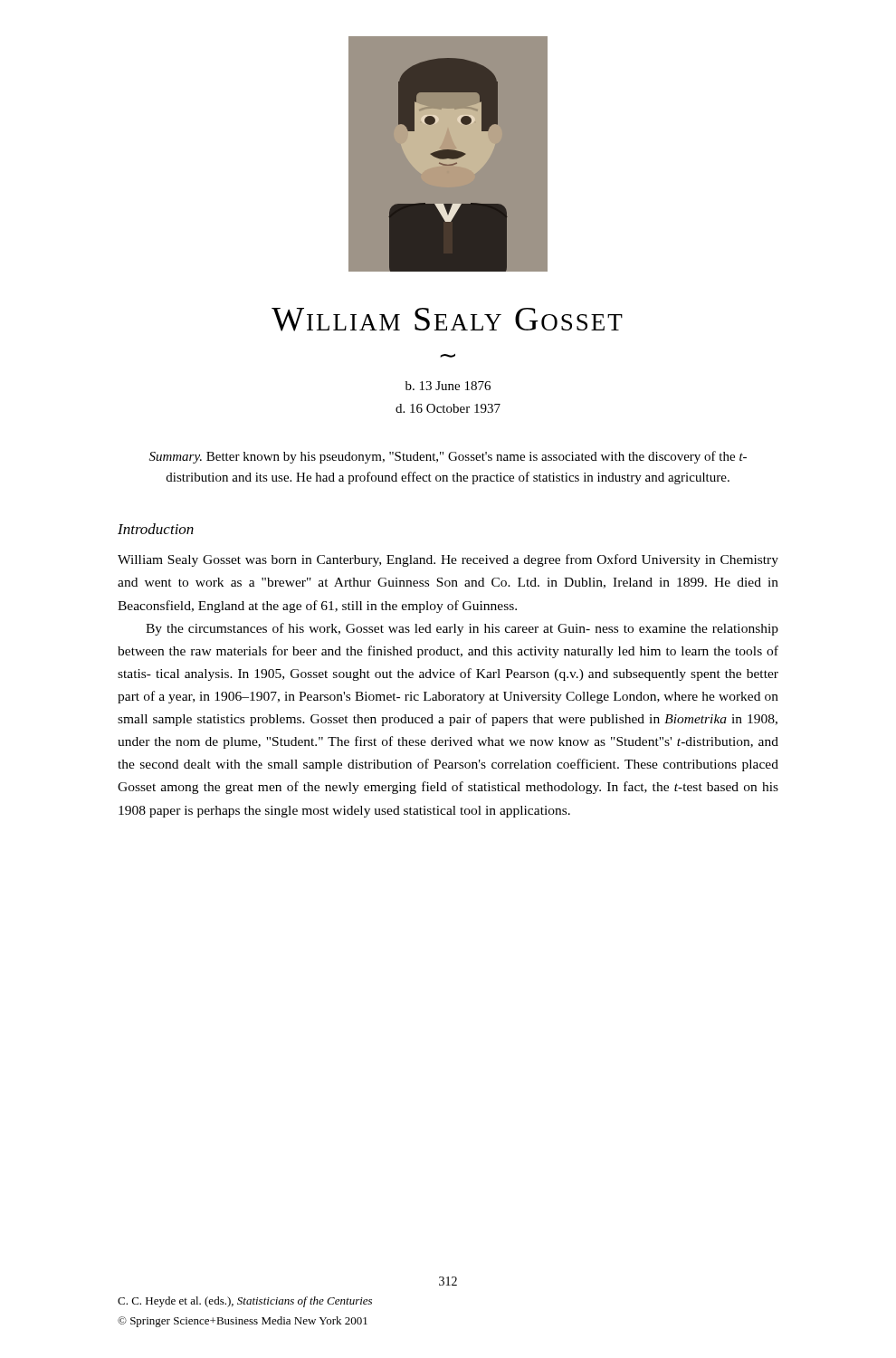Screen dimensions: 1358x896
Task: Locate the photo
Action: click(448, 156)
